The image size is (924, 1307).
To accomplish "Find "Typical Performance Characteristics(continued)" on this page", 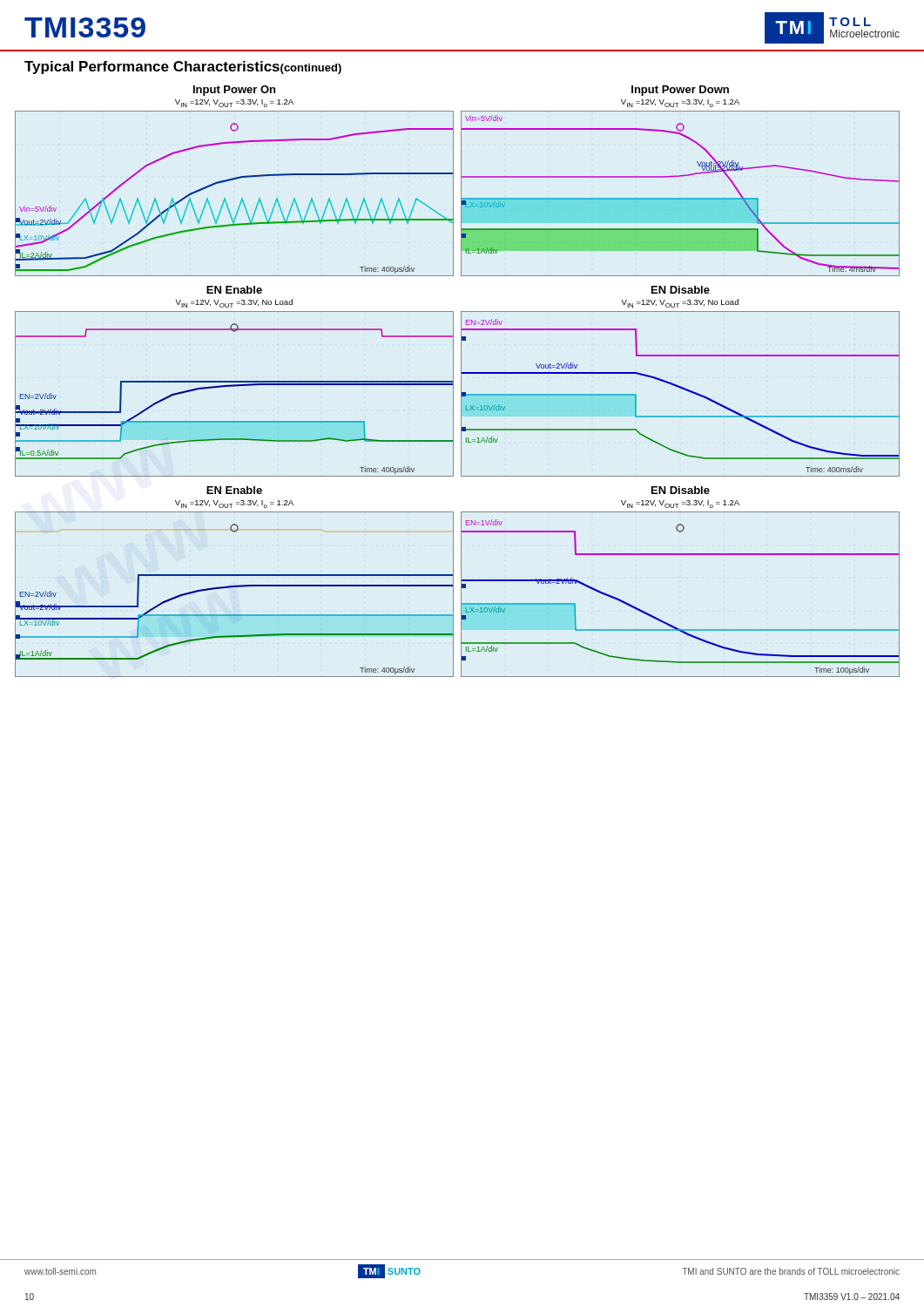I will 183,67.
